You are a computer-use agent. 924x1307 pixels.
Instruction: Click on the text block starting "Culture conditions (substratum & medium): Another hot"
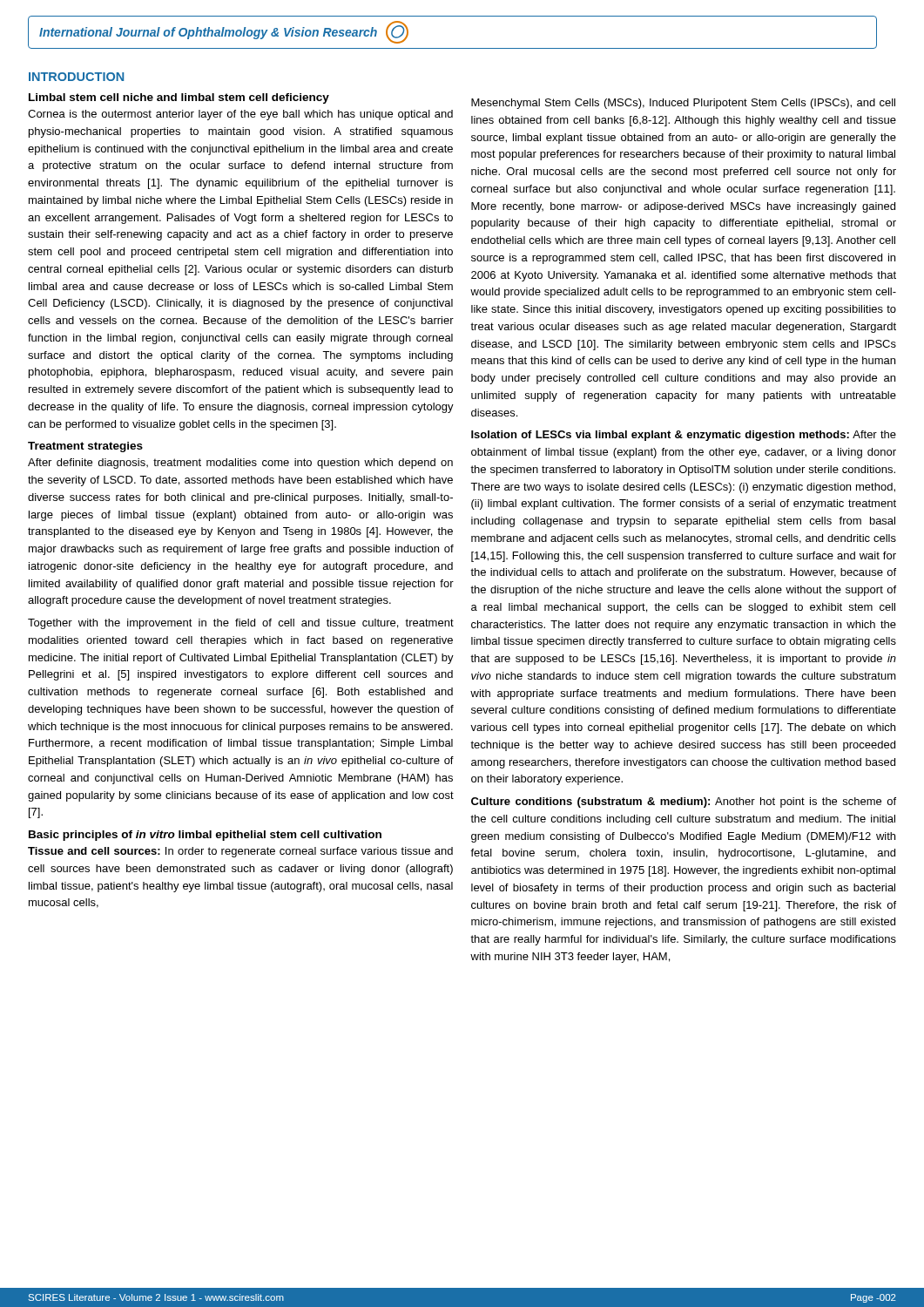tap(683, 879)
